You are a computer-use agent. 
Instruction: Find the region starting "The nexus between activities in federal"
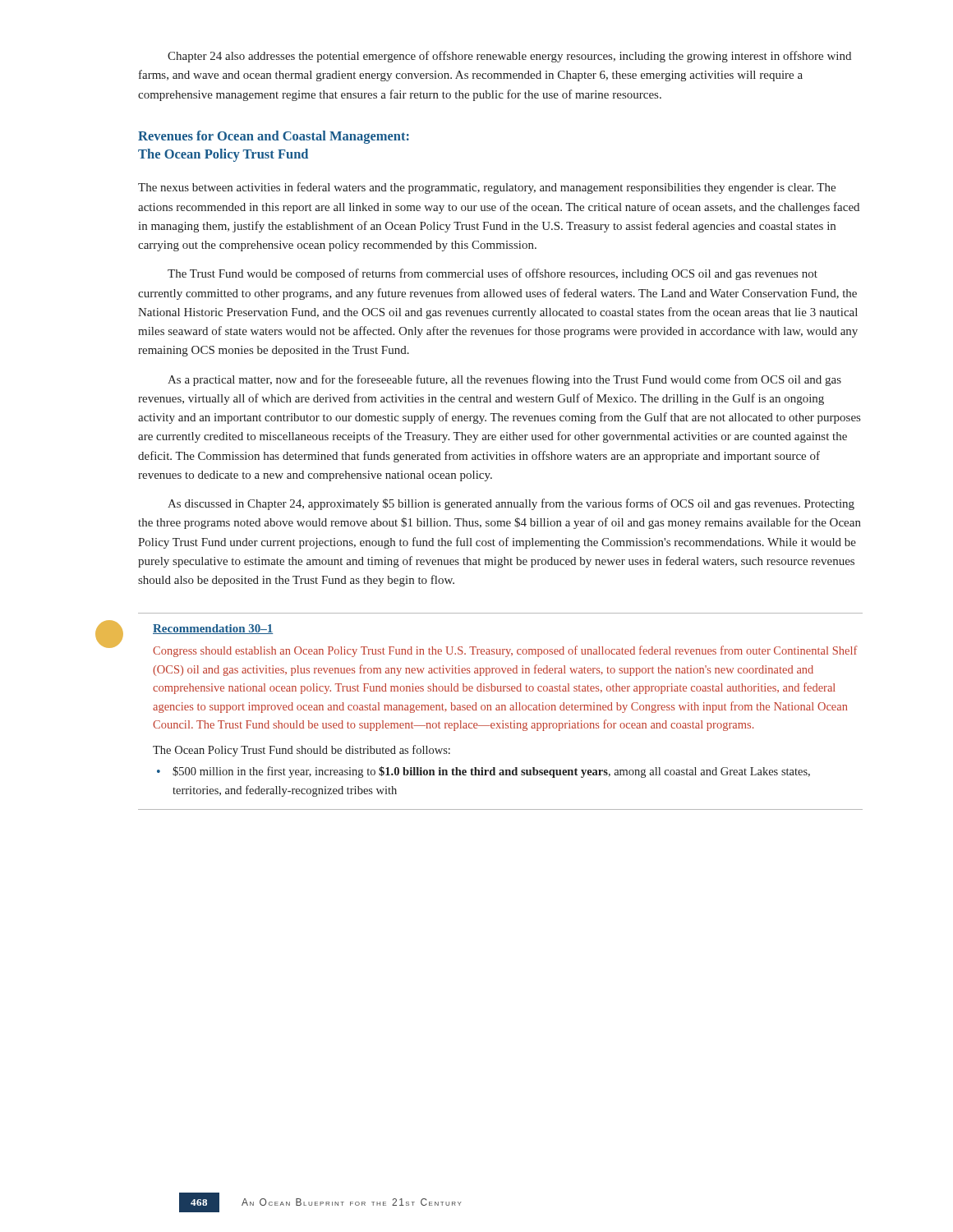(500, 384)
